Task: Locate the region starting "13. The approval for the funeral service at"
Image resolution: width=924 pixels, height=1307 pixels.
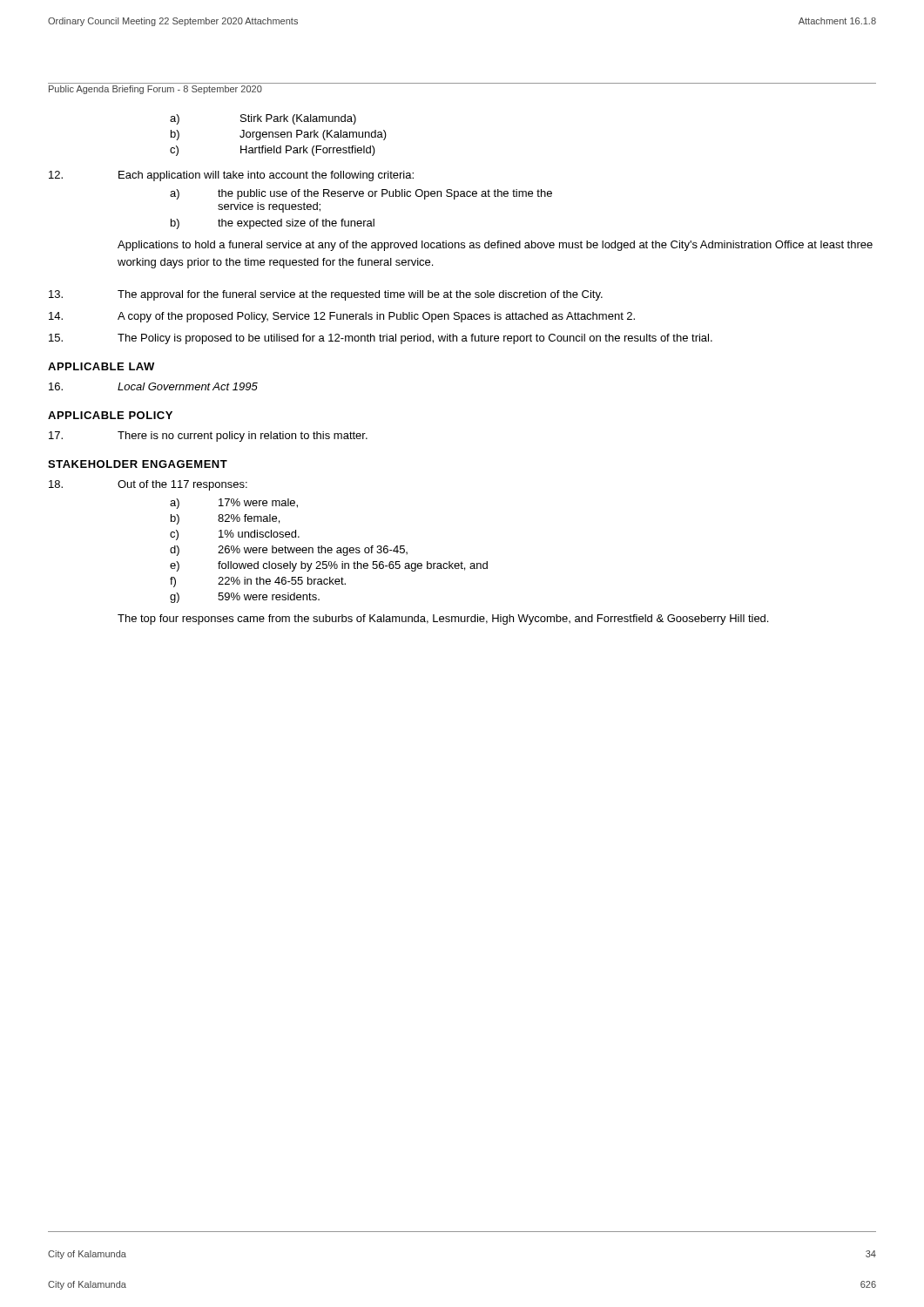Action: [462, 294]
